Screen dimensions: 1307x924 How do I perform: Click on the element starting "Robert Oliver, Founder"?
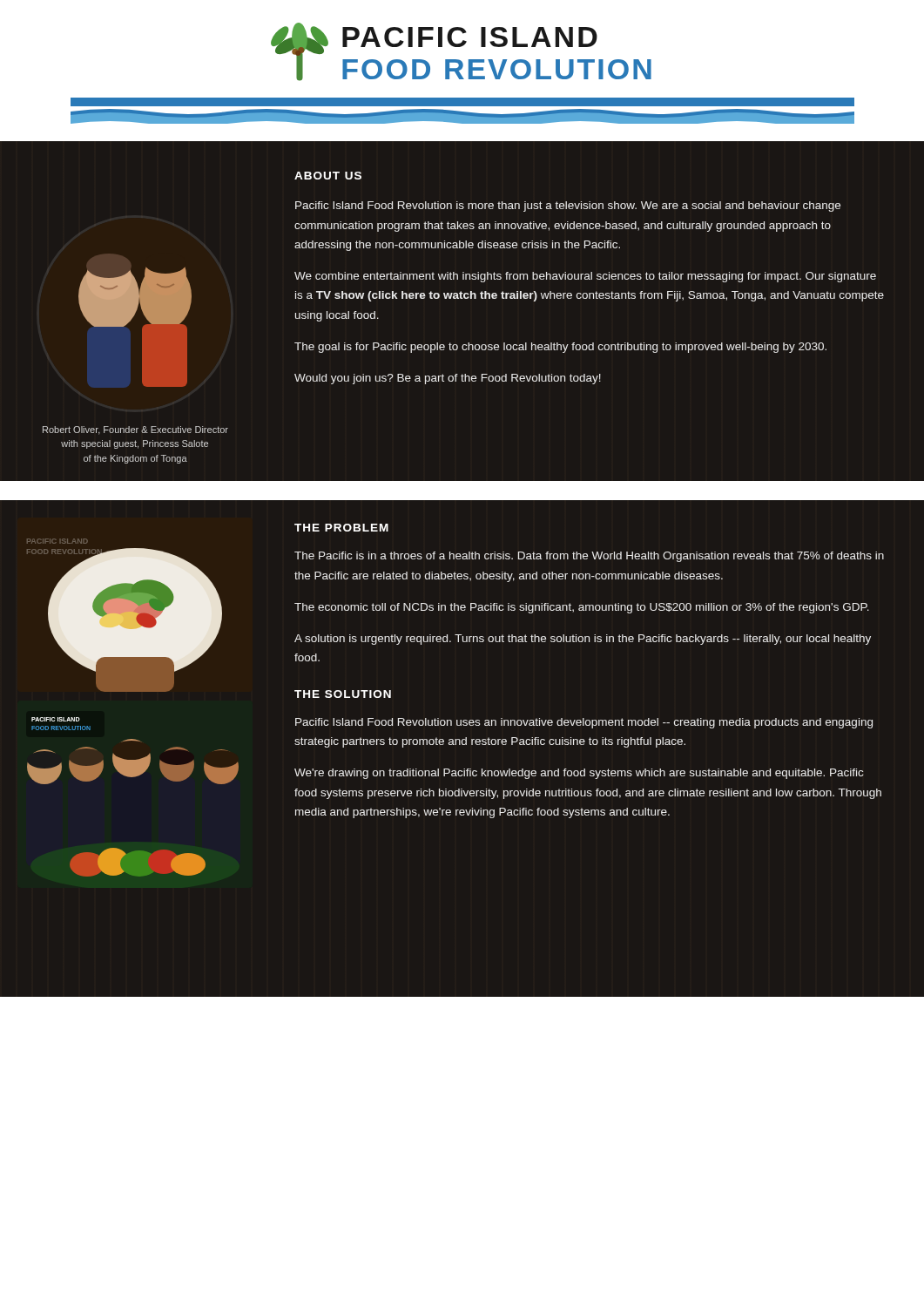tap(135, 444)
